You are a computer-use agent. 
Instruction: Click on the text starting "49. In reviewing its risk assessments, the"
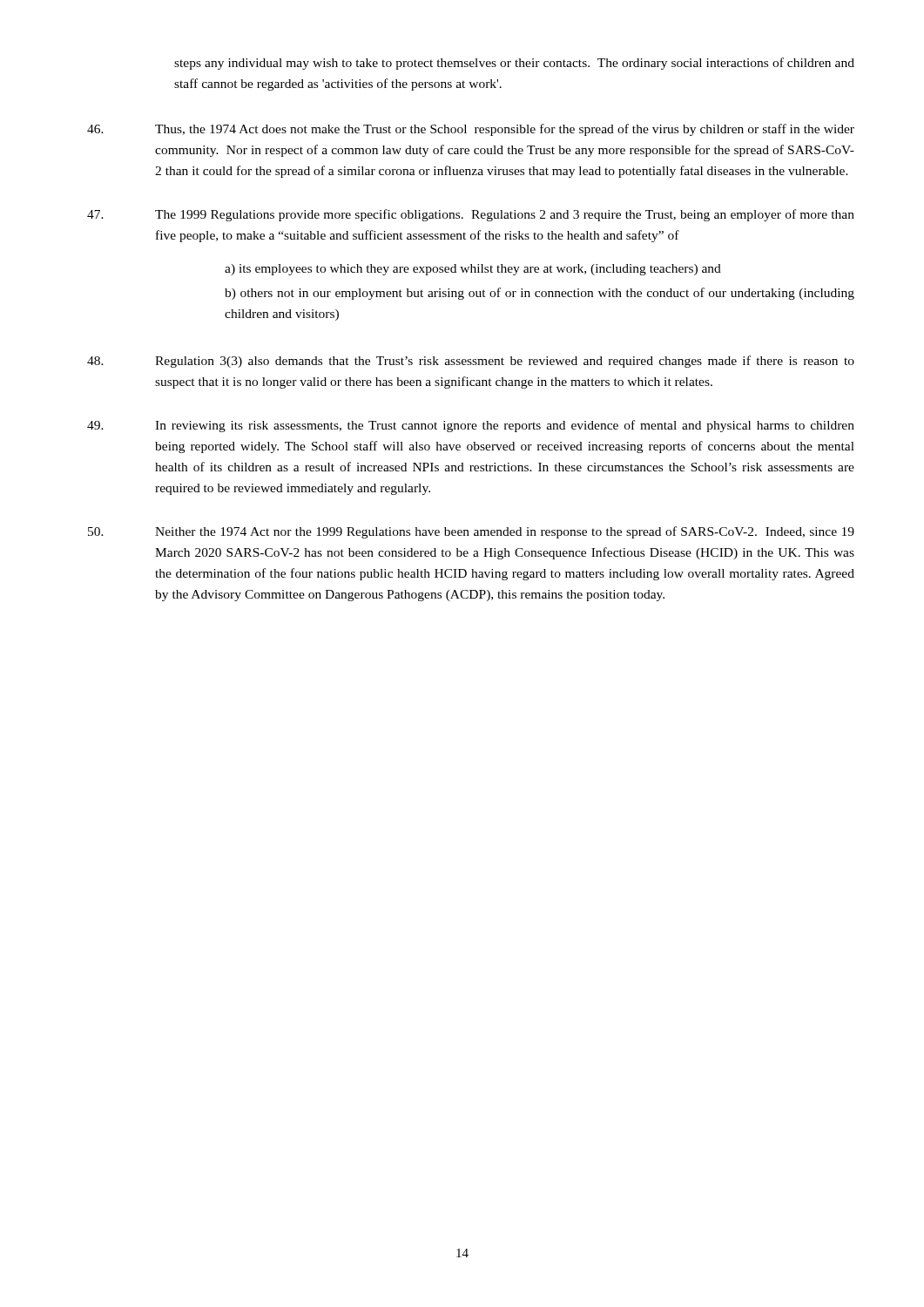[471, 457]
